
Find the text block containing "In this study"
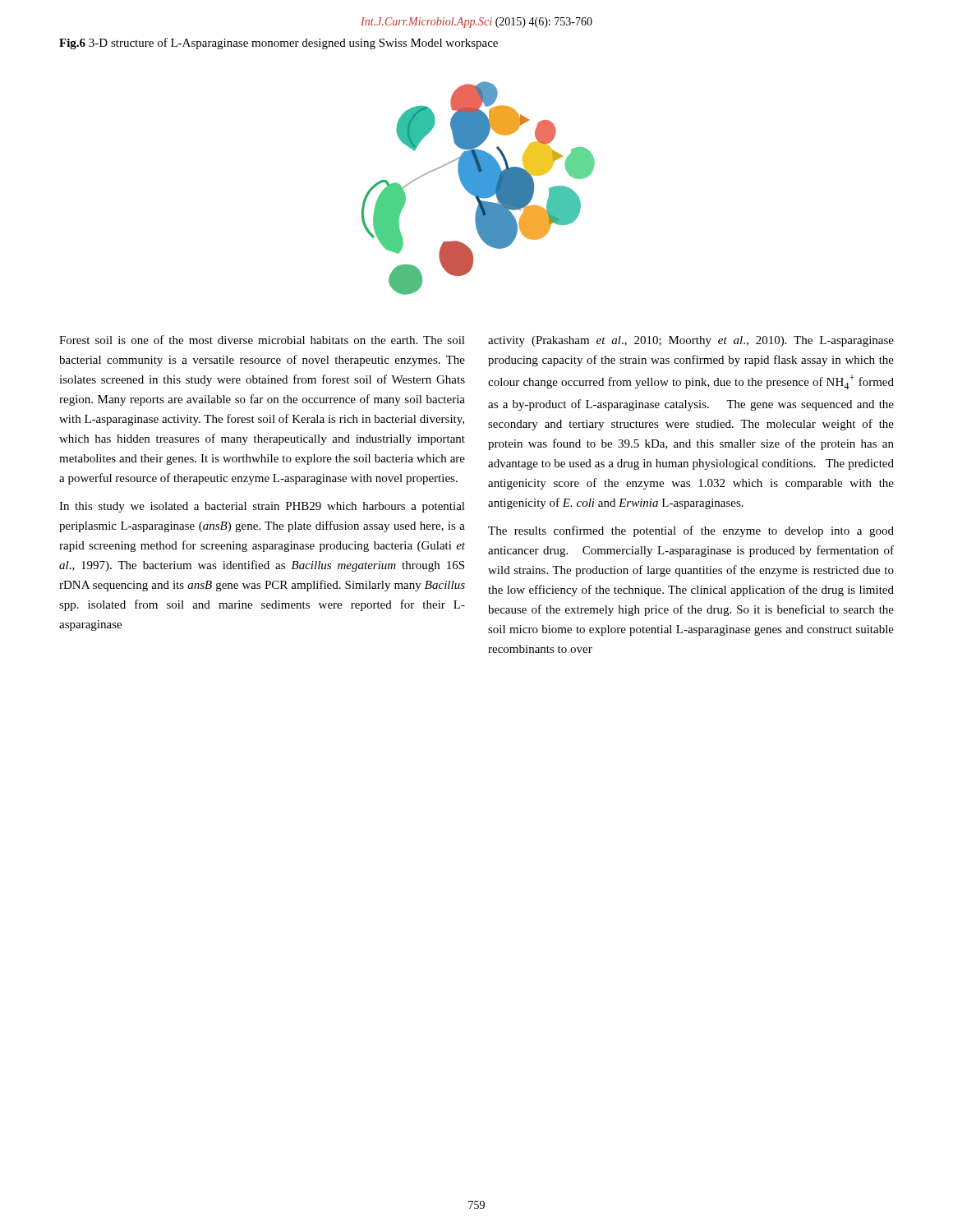tap(262, 565)
